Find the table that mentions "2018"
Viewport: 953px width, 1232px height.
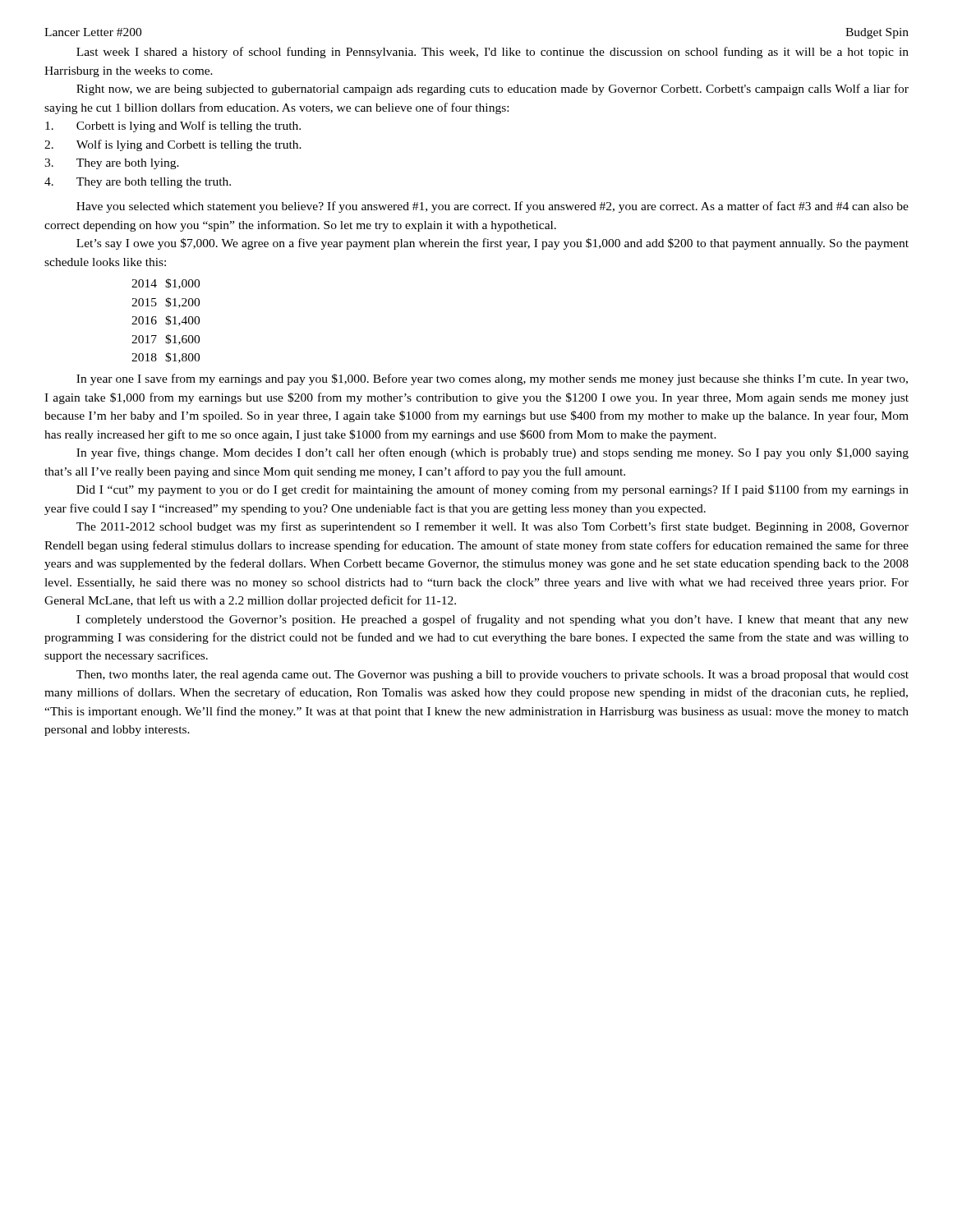pyautogui.click(x=476, y=321)
